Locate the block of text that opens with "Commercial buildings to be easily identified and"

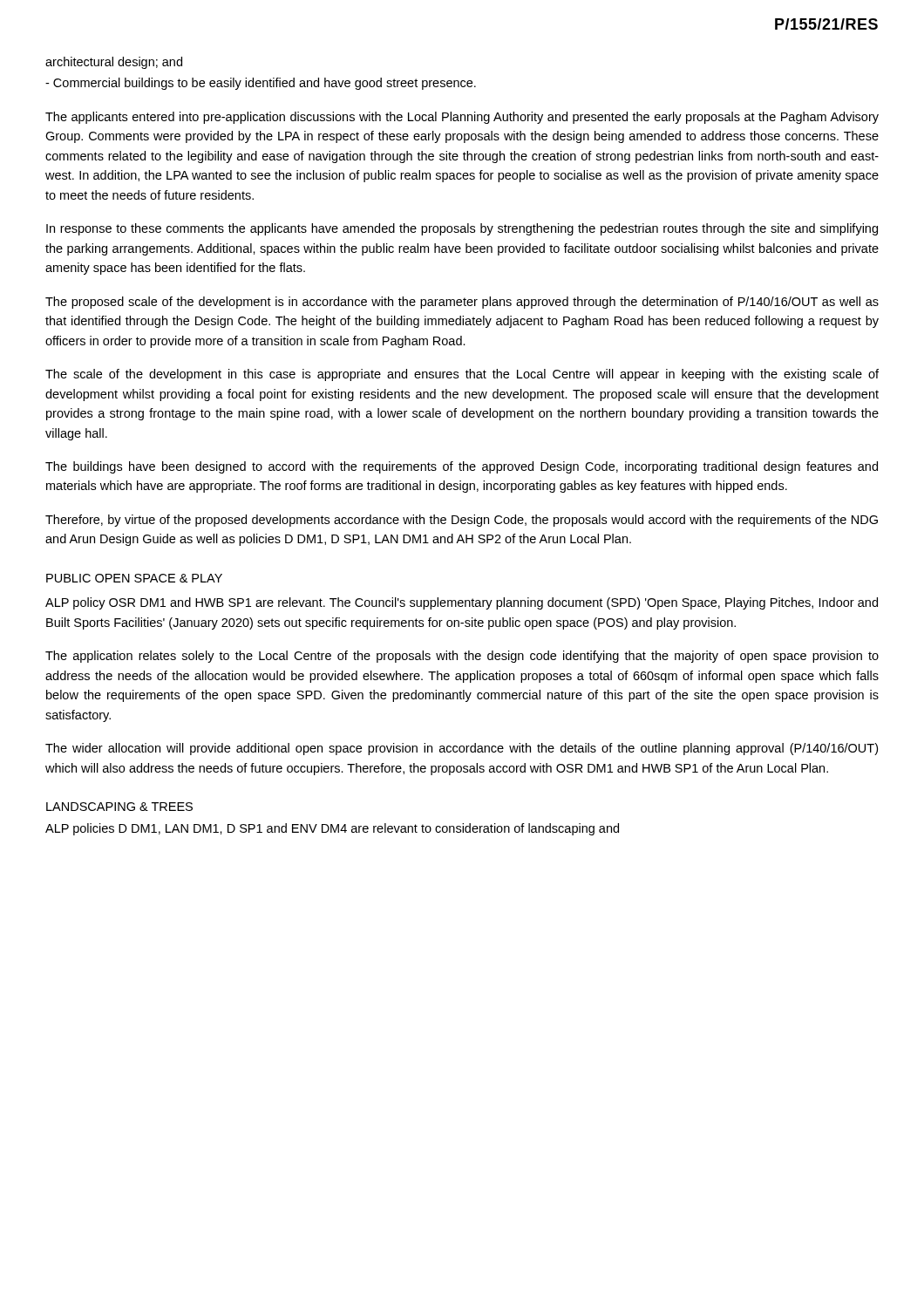[261, 83]
